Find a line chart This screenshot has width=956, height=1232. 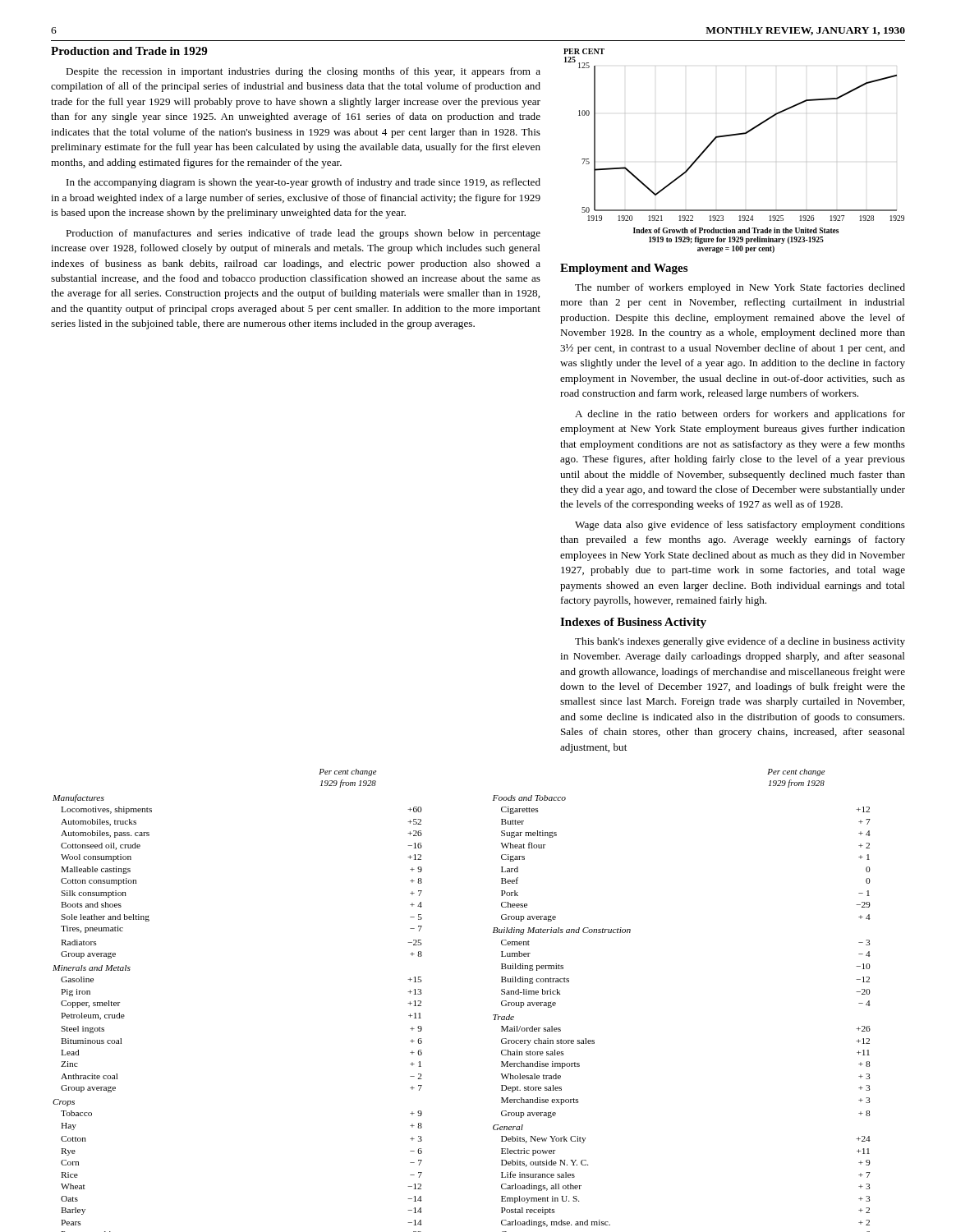(733, 149)
